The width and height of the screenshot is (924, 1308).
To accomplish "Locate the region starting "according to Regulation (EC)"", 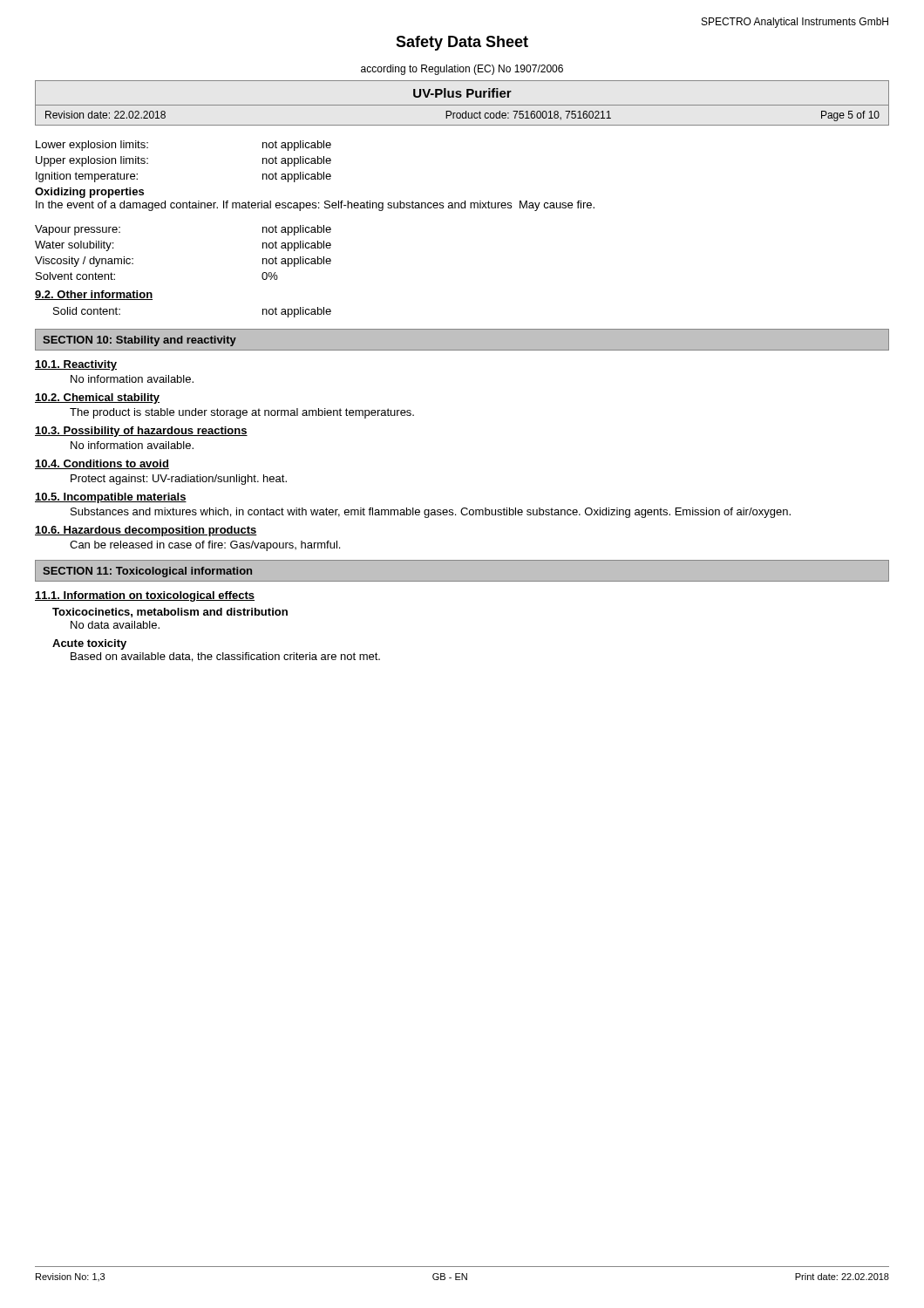I will click(x=462, y=69).
